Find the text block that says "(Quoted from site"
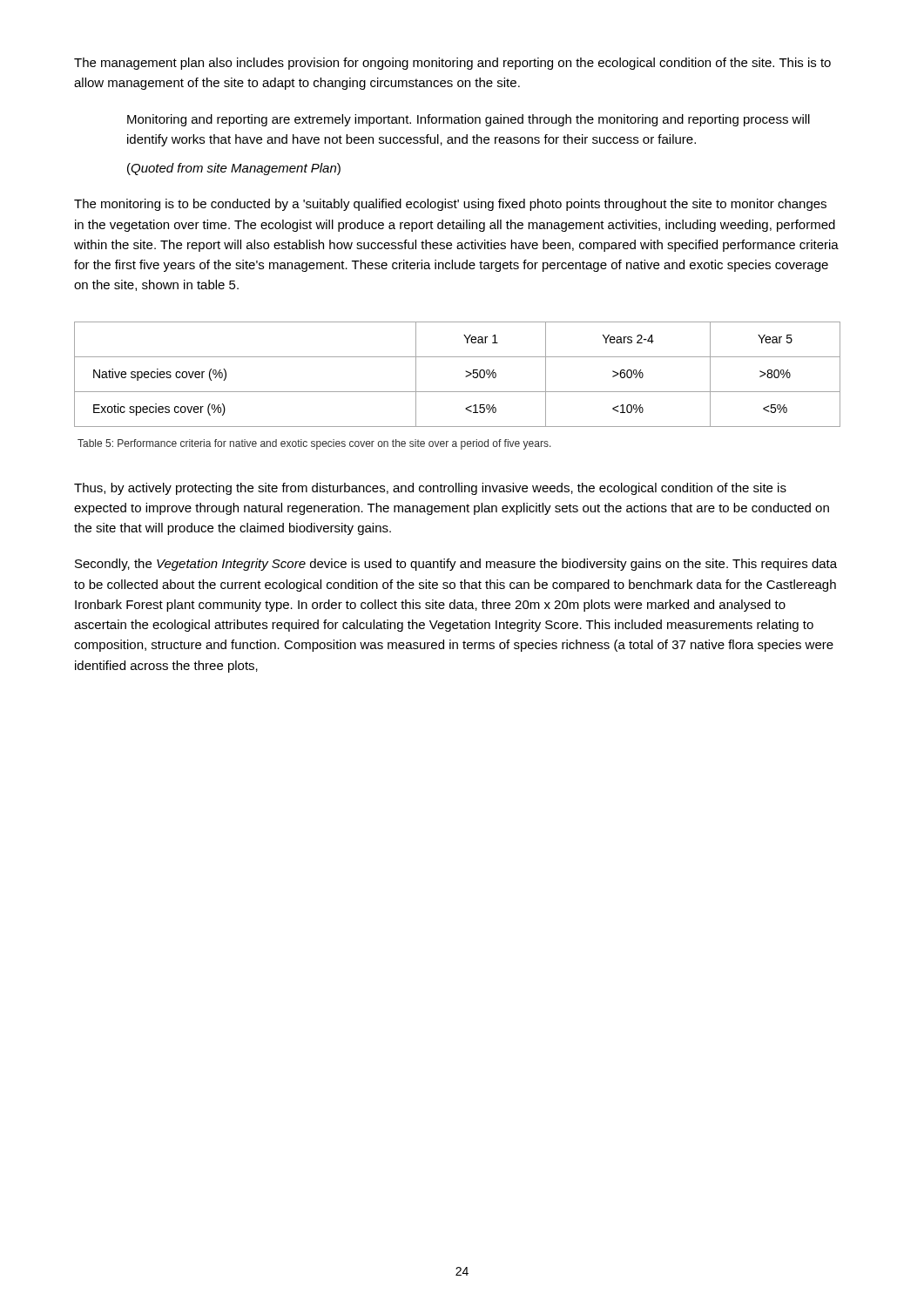This screenshot has height=1307, width=924. (x=234, y=168)
